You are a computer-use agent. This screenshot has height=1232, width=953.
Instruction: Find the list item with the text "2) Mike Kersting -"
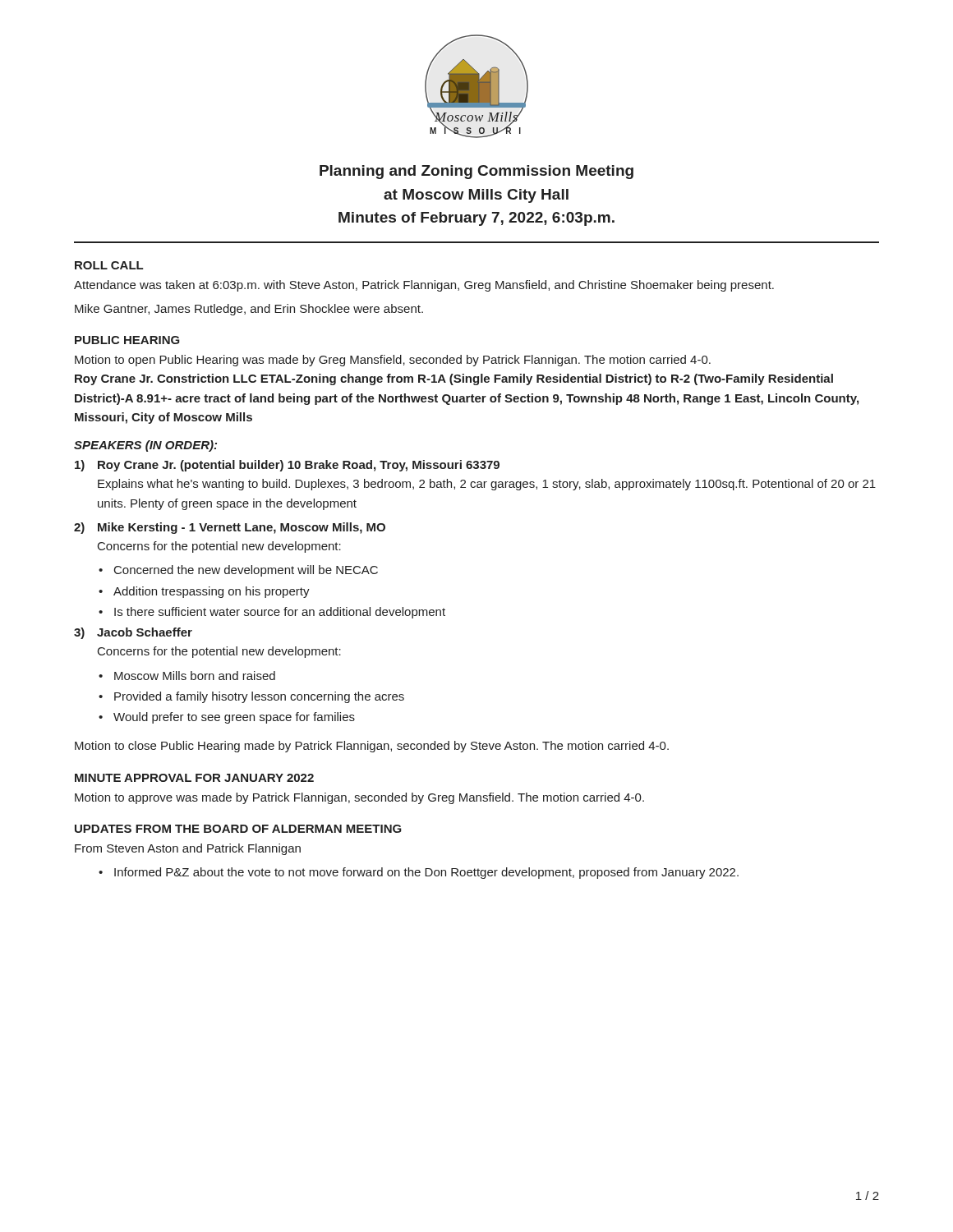coord(230,528)
